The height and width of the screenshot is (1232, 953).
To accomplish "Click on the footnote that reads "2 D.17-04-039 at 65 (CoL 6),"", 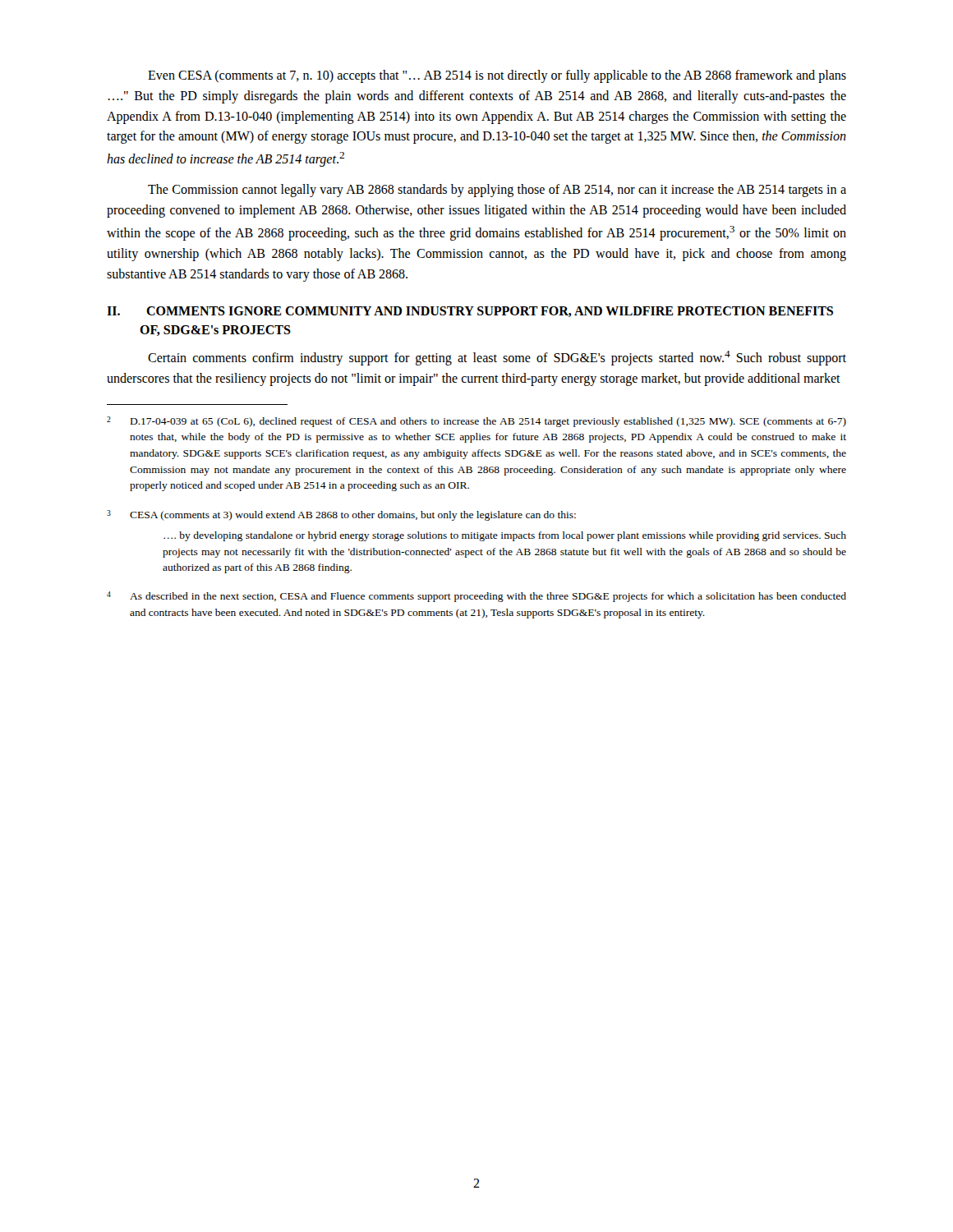I will tap(476, 519).
